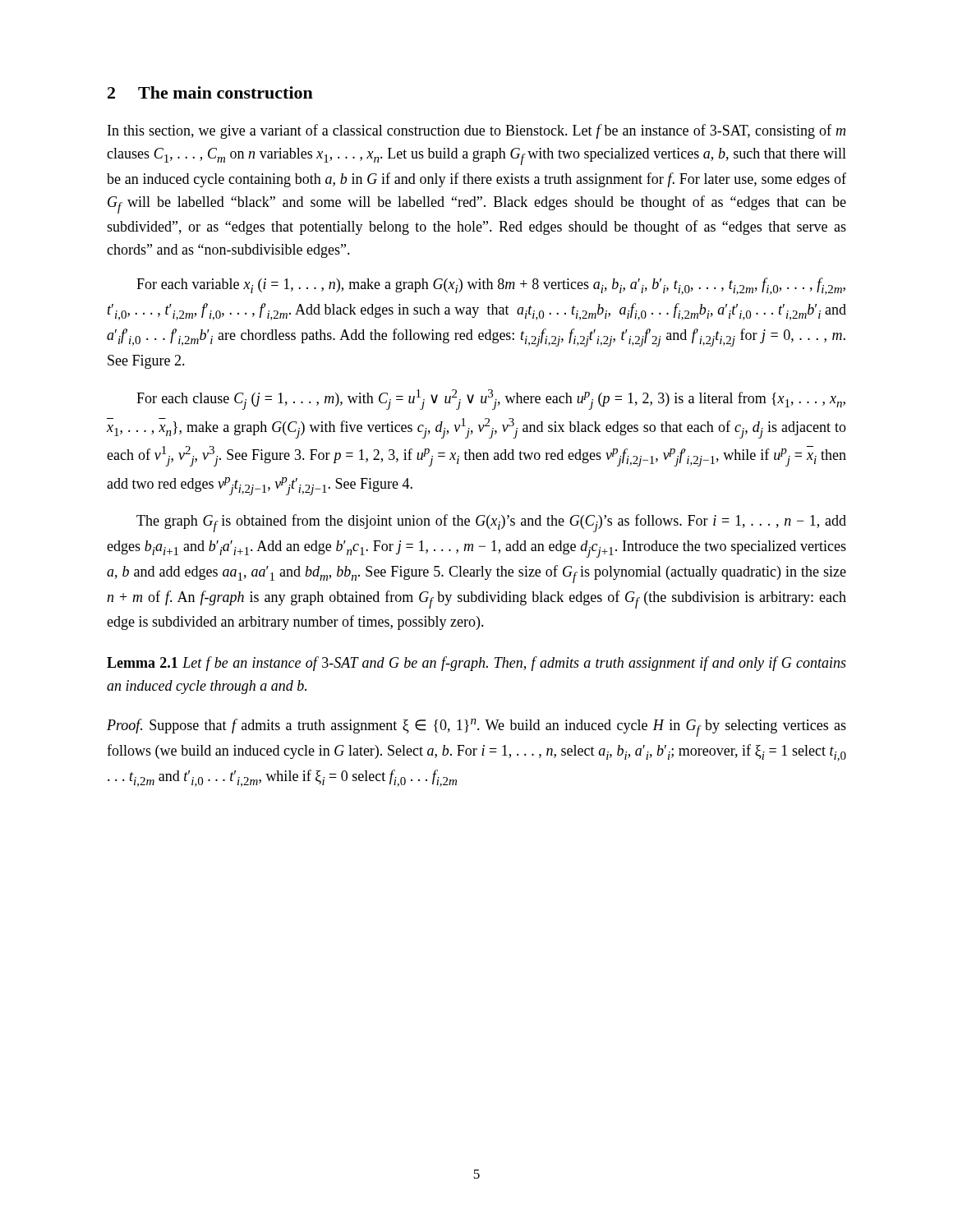Locate the text starting "The graph Gf"
This screenshot has height=1232, width=953.
476,572
